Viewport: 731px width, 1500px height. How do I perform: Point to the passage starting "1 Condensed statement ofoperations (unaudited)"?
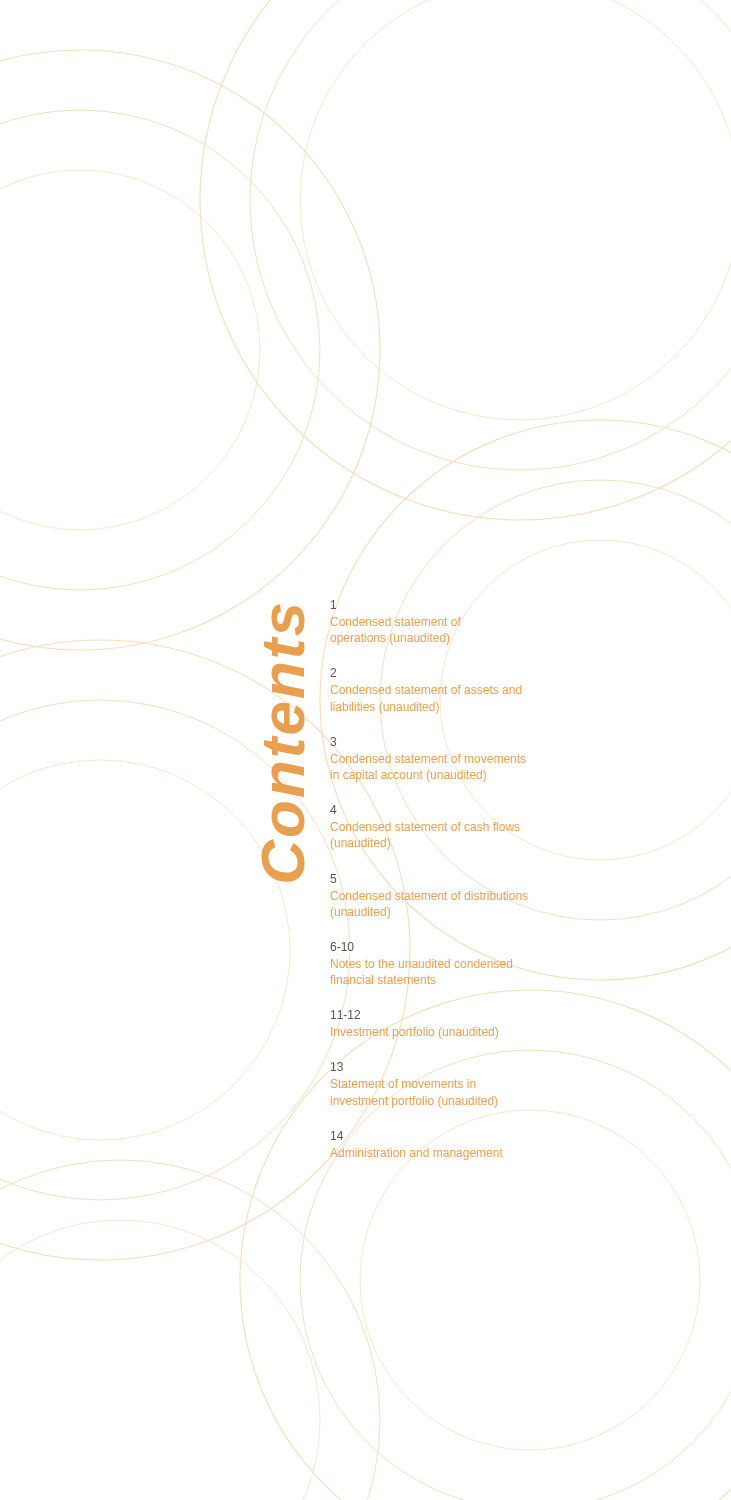click(334, 604)
